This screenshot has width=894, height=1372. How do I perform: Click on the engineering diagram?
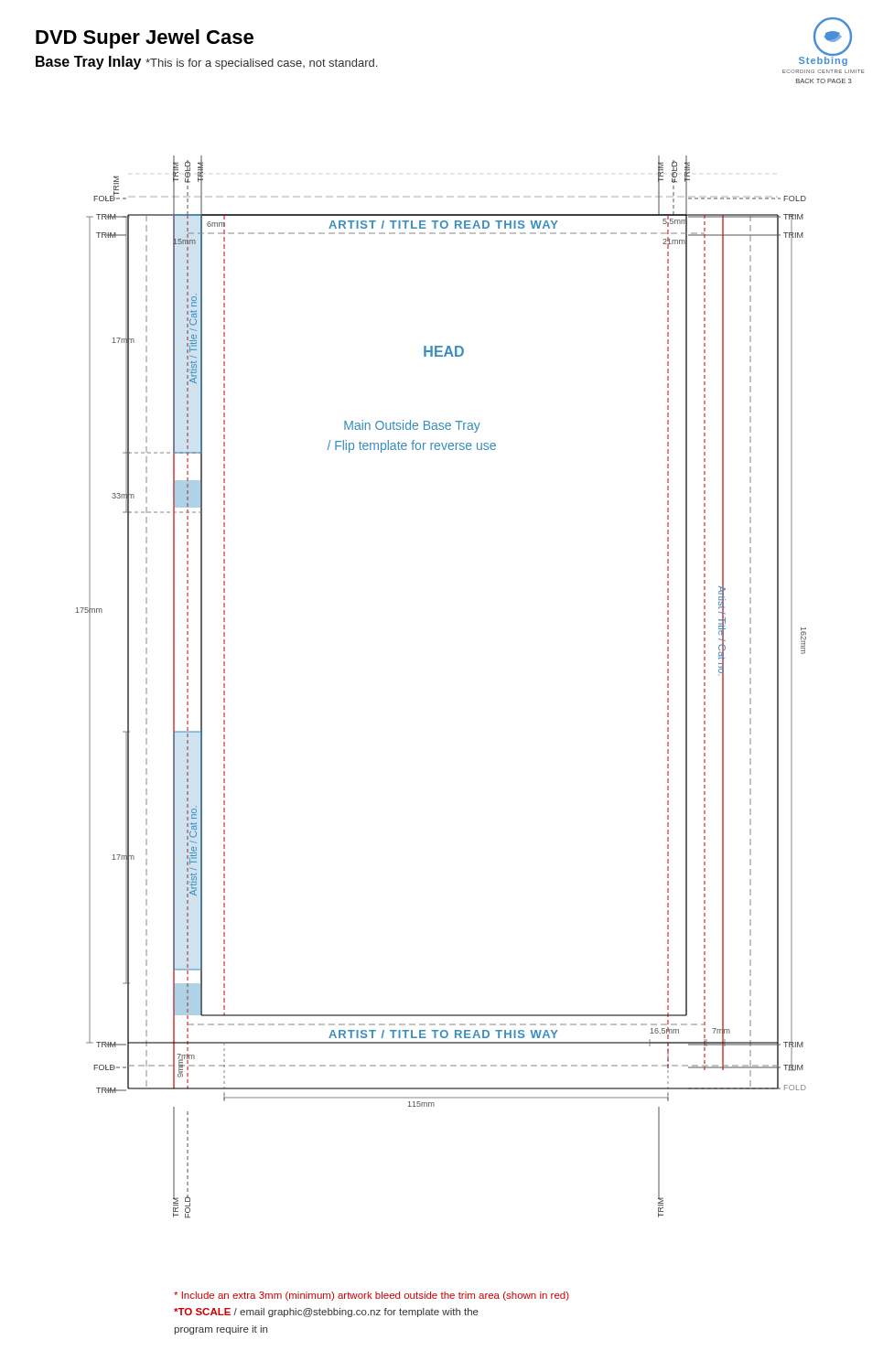click(x=444, y=691)
